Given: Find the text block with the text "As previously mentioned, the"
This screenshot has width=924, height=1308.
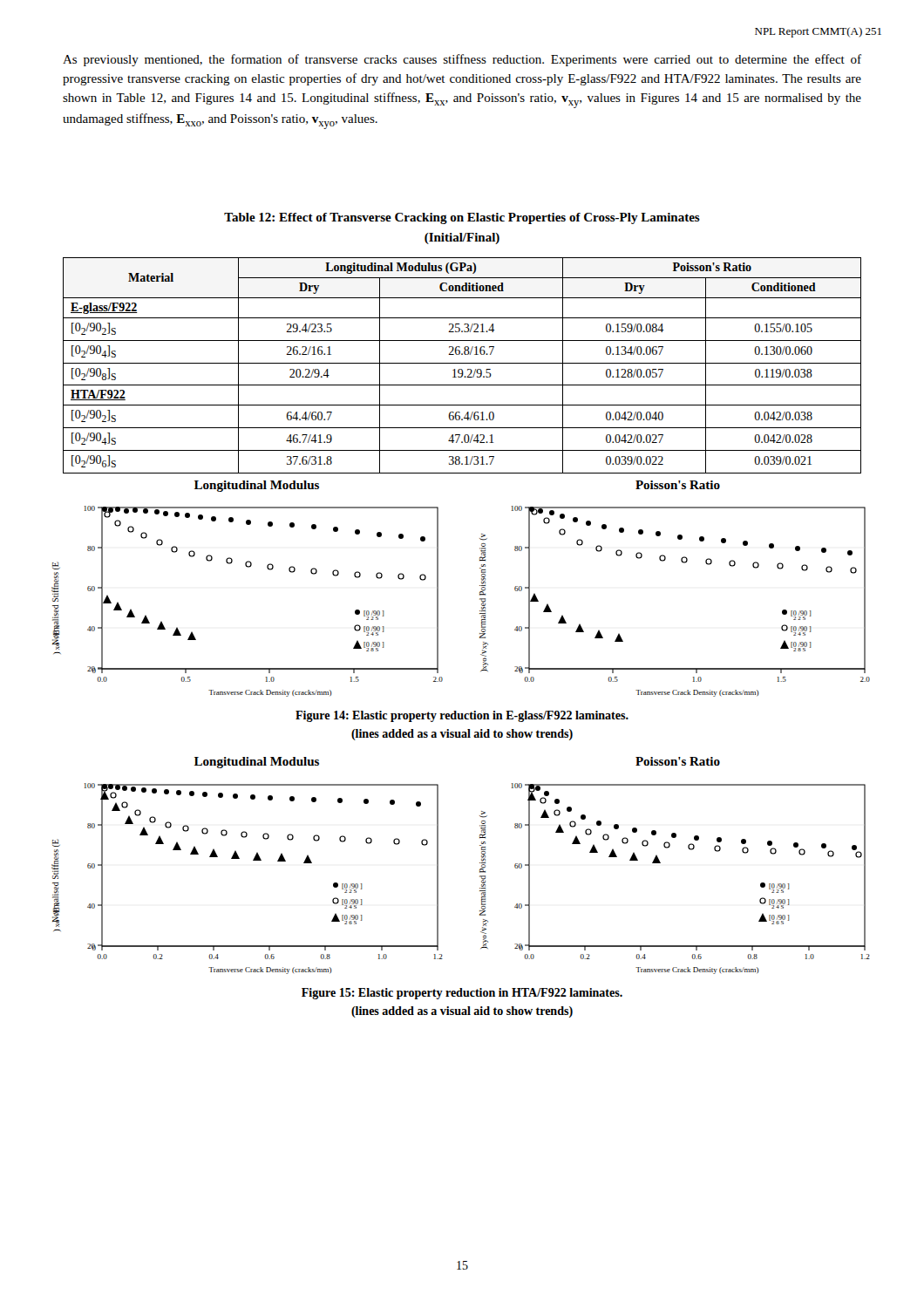Looking at the screenshot, I should click(462, 91).
